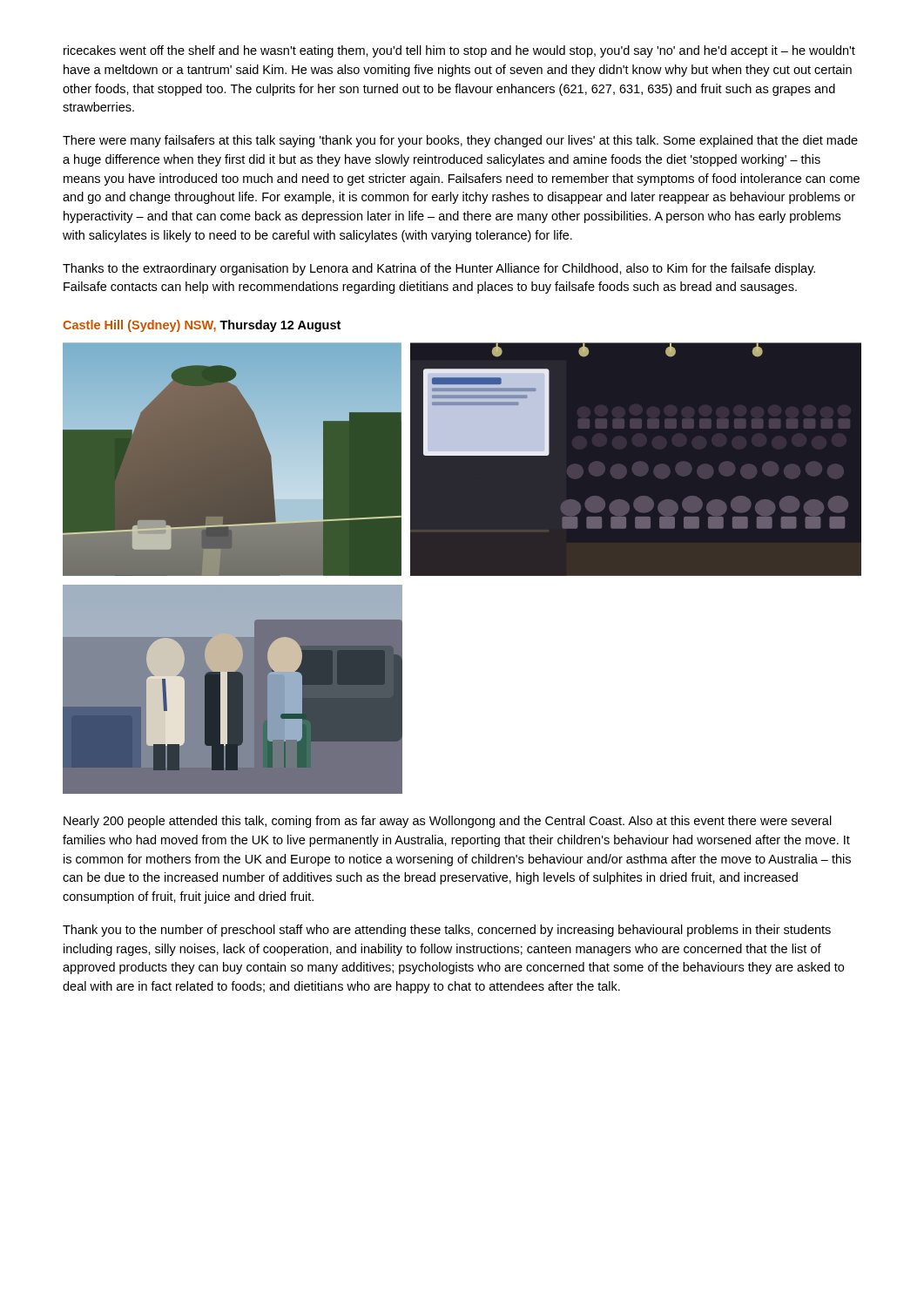Image resolution: width=924 pixels, height=1307 pixels.
Task: Find the text block that reads "Thanks to the extraordinary organisation by Lenora"
Action: (x=440, y=277)
